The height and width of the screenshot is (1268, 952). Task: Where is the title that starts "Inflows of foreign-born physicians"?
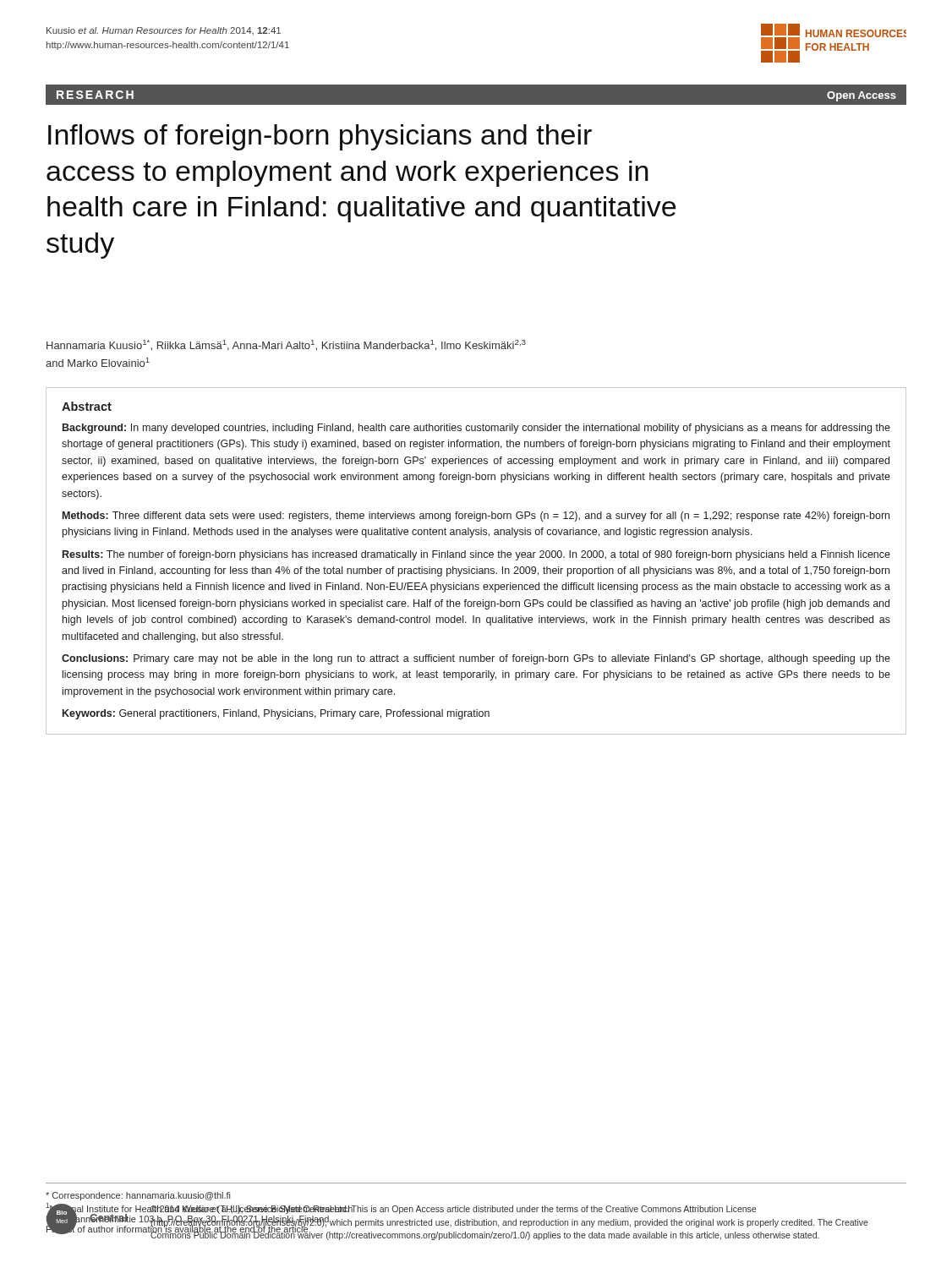tap(361, 188)
